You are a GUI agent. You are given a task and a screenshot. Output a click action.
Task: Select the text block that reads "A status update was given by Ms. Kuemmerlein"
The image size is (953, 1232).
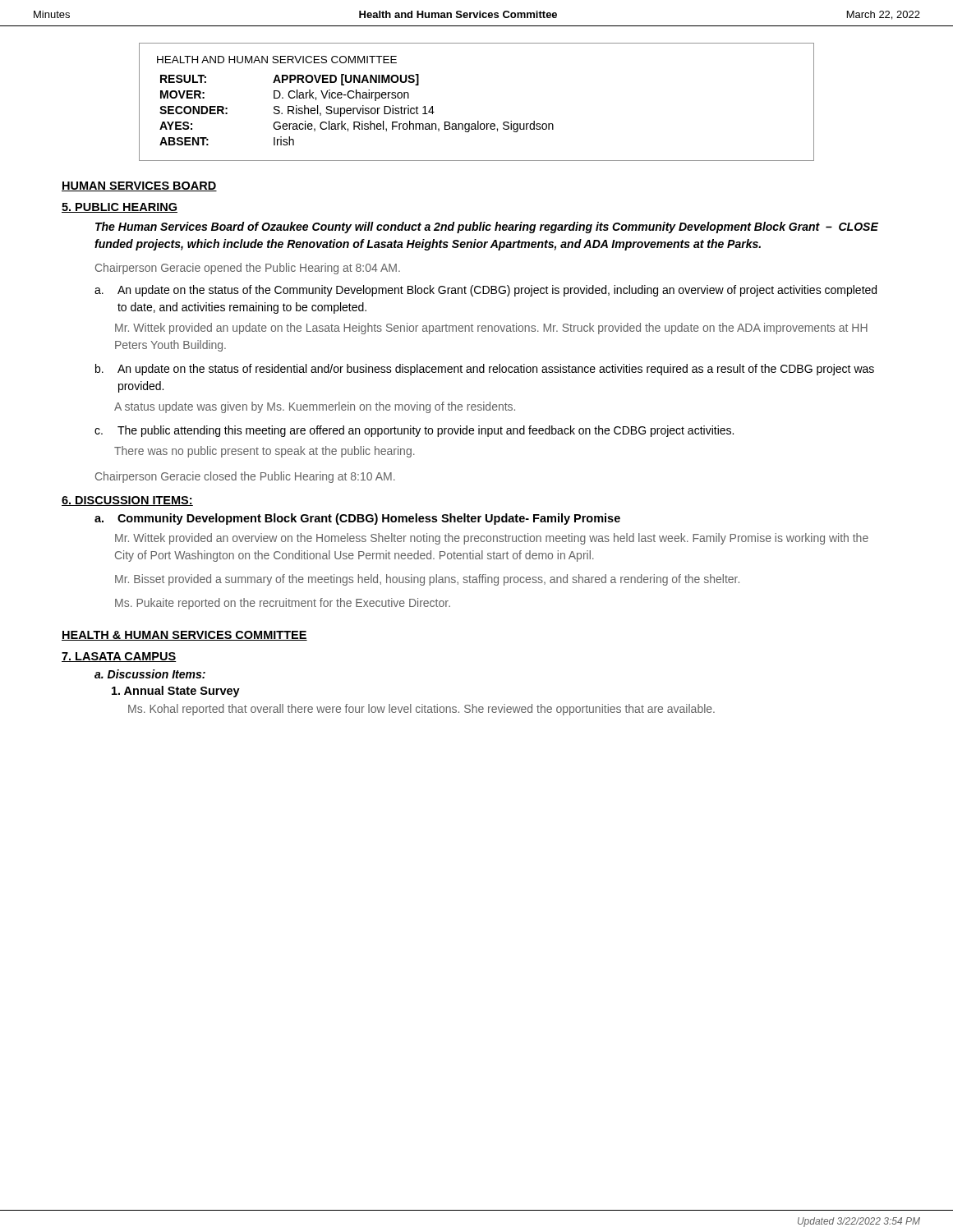[315, 407]
